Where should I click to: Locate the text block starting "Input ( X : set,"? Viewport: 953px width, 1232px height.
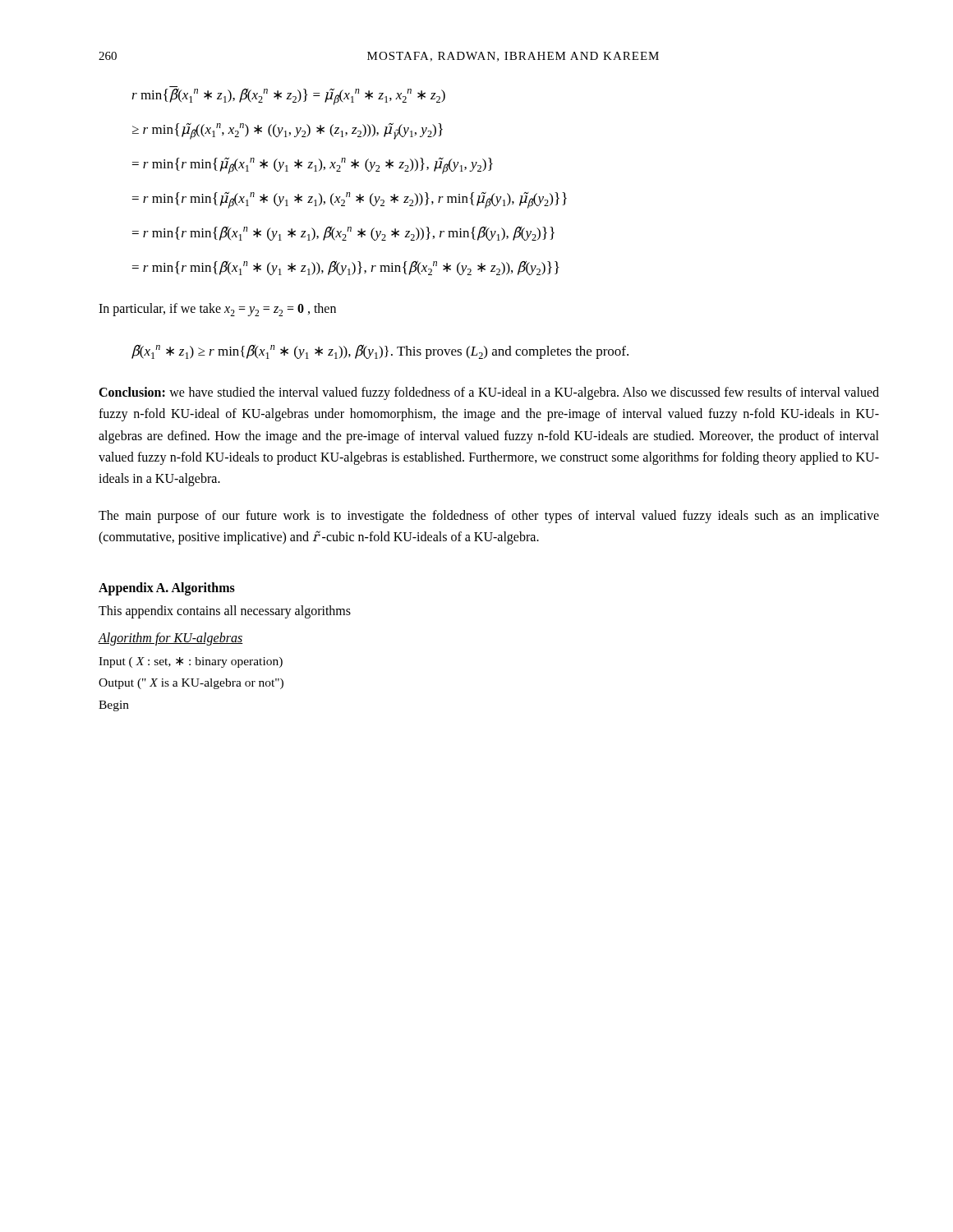[191, 661]
